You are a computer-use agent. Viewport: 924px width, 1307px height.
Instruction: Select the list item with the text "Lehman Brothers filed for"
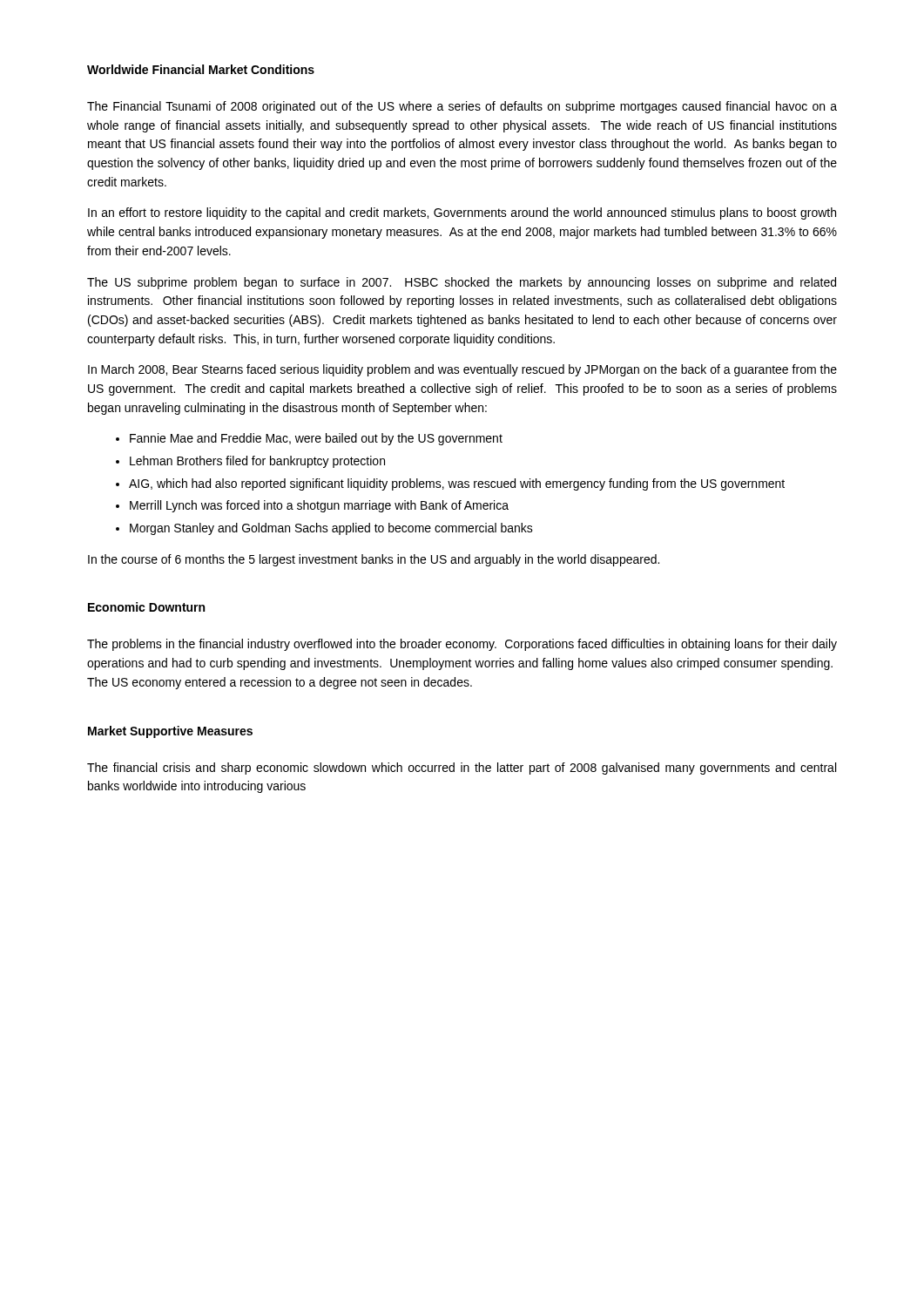click(x=250, y=462)
